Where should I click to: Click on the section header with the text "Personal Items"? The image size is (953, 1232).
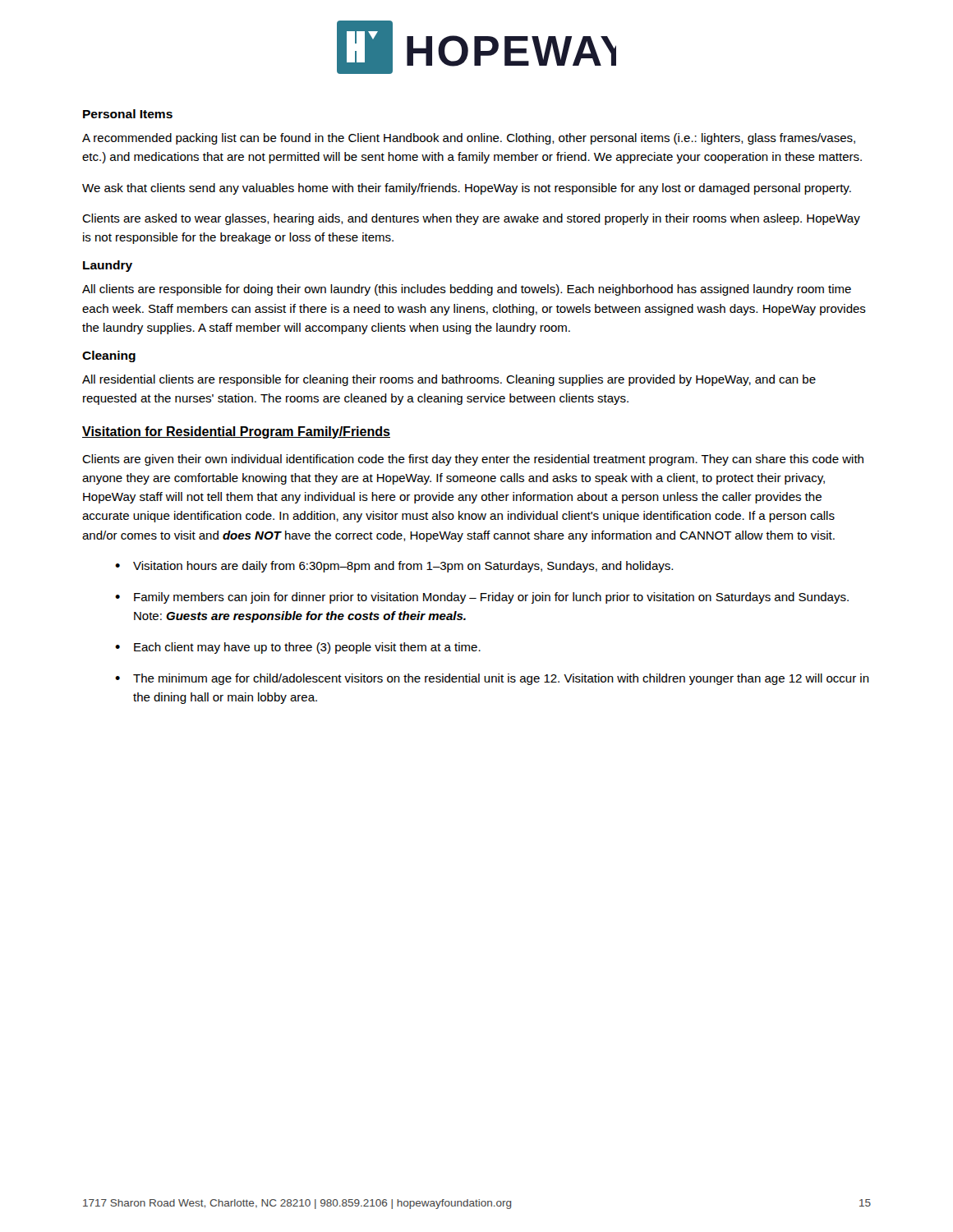(128, 114)
